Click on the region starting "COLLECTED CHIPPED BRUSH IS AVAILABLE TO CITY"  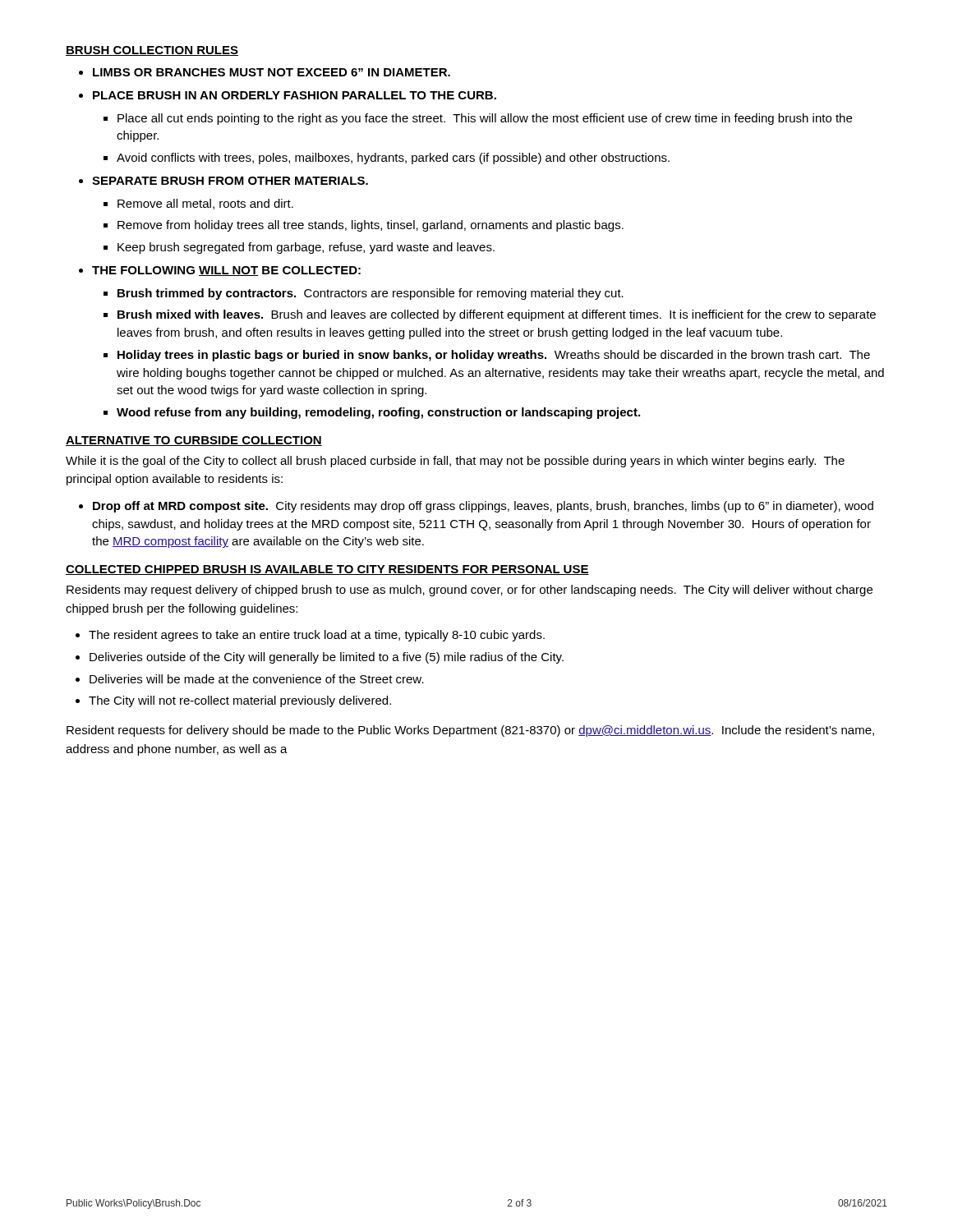327,569
